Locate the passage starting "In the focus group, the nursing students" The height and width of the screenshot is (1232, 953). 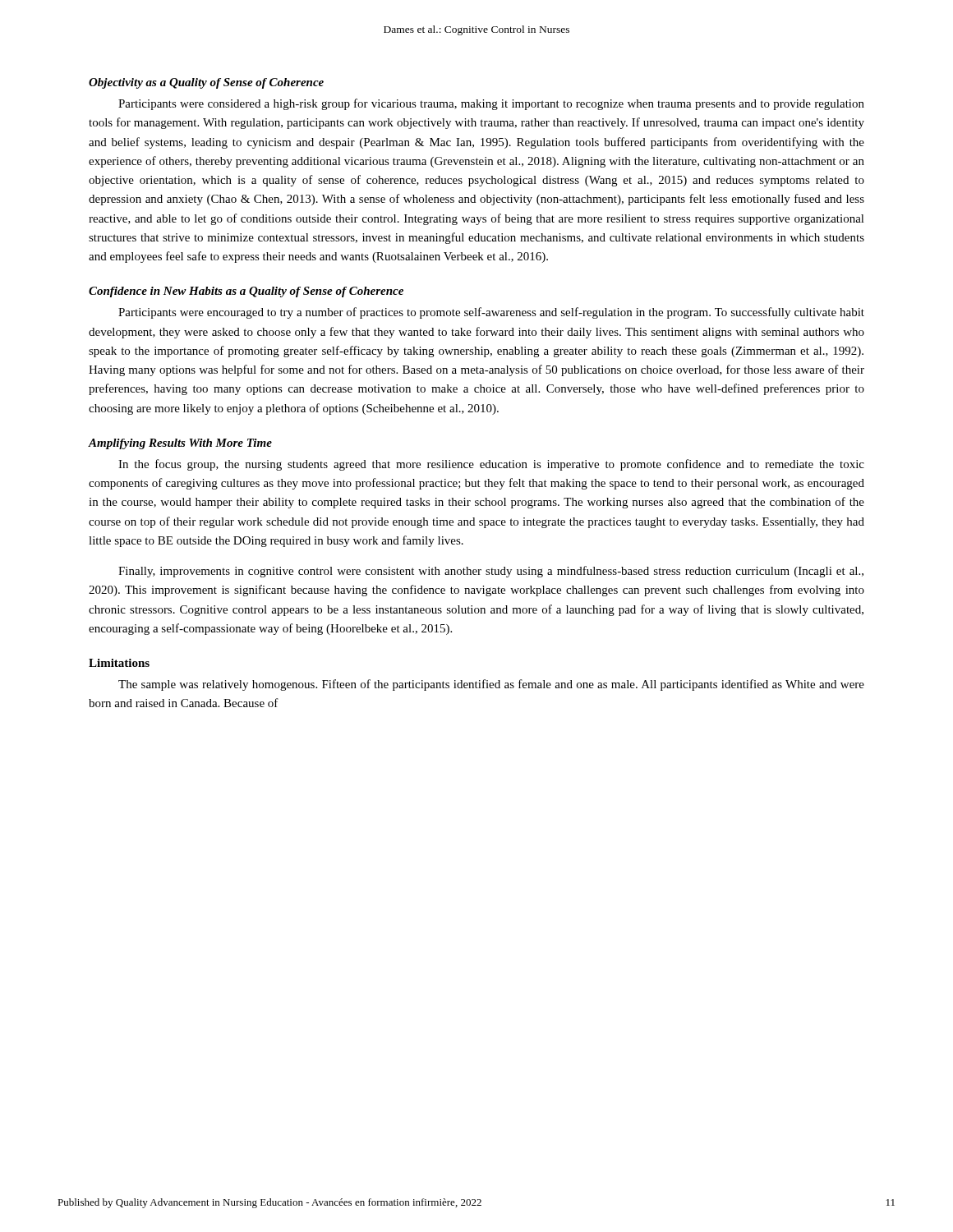coord(476,503)
